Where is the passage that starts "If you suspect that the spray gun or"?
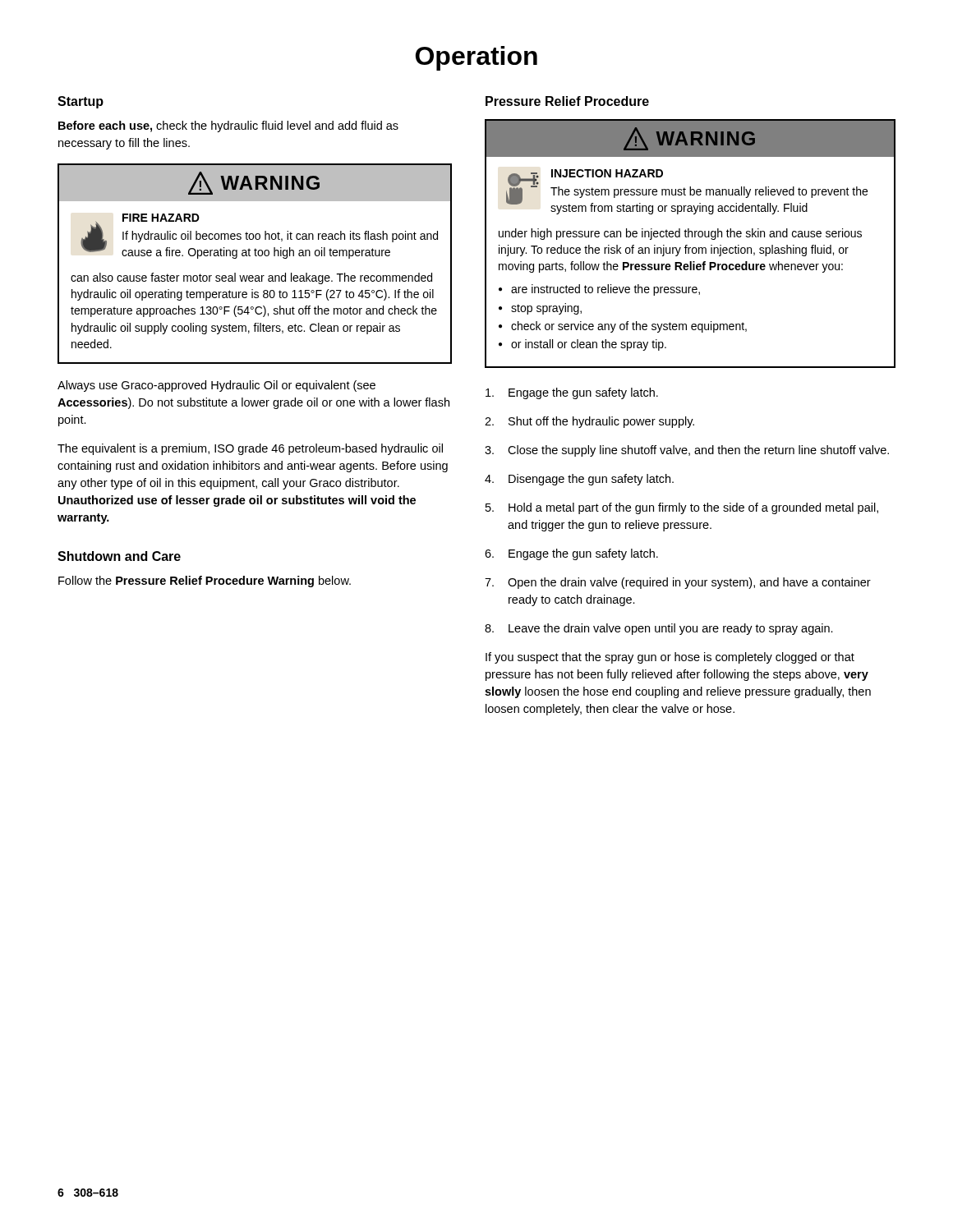Screen dimensions: 1232x953 click(678, 683)
